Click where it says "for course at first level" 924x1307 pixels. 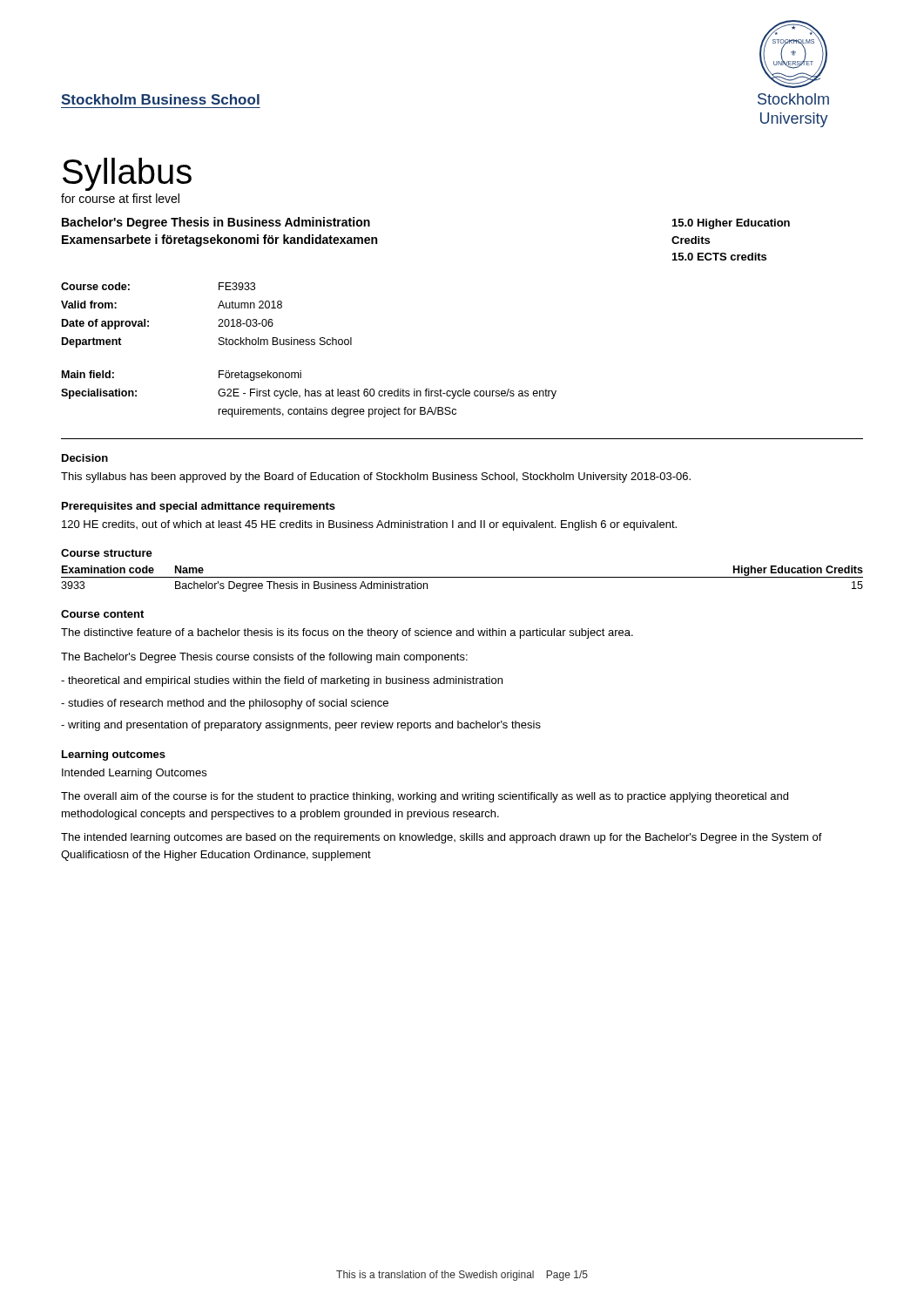pyautogui.click(x=121, y=199)
